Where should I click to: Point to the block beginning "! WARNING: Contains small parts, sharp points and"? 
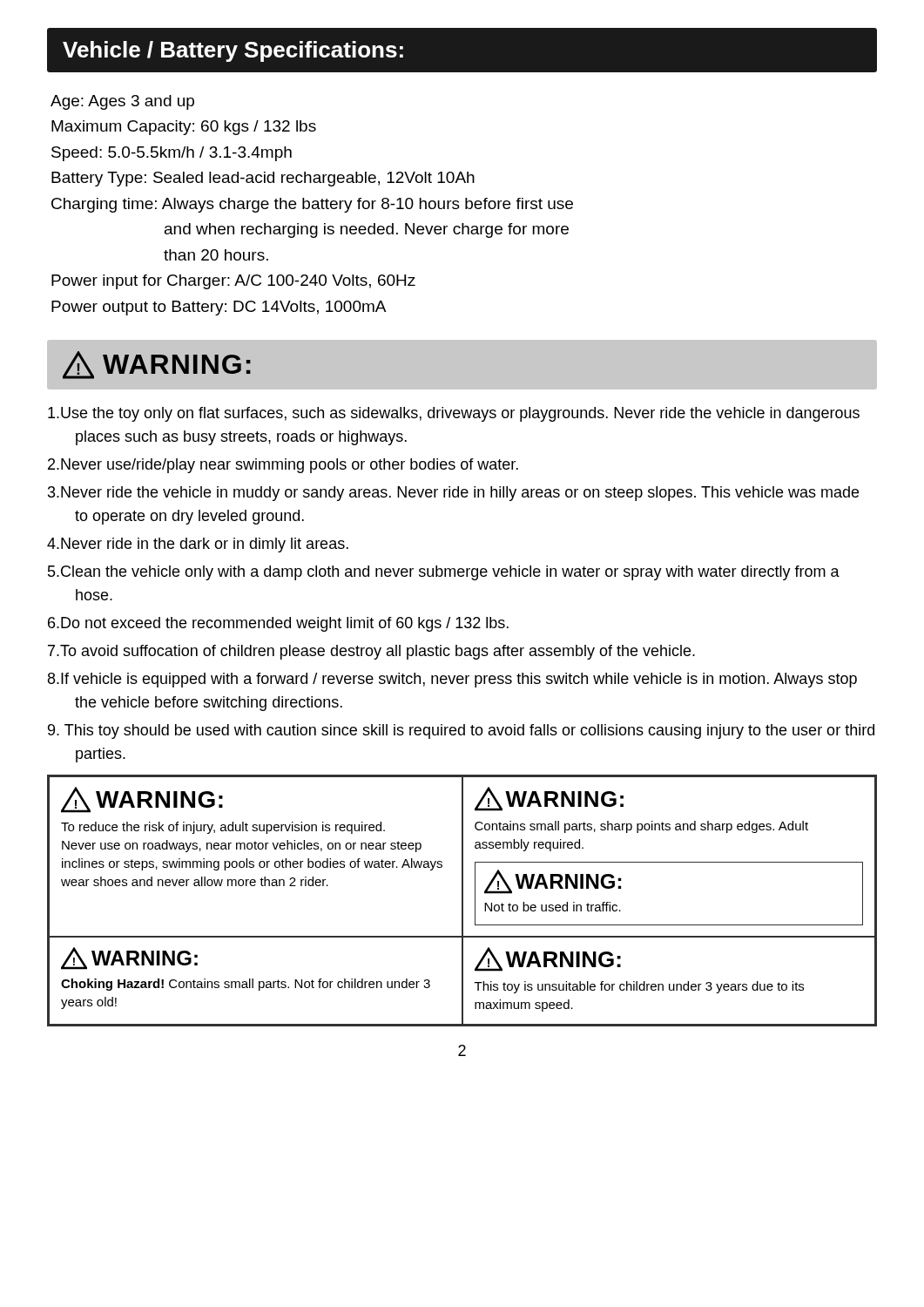coord(669,856)
